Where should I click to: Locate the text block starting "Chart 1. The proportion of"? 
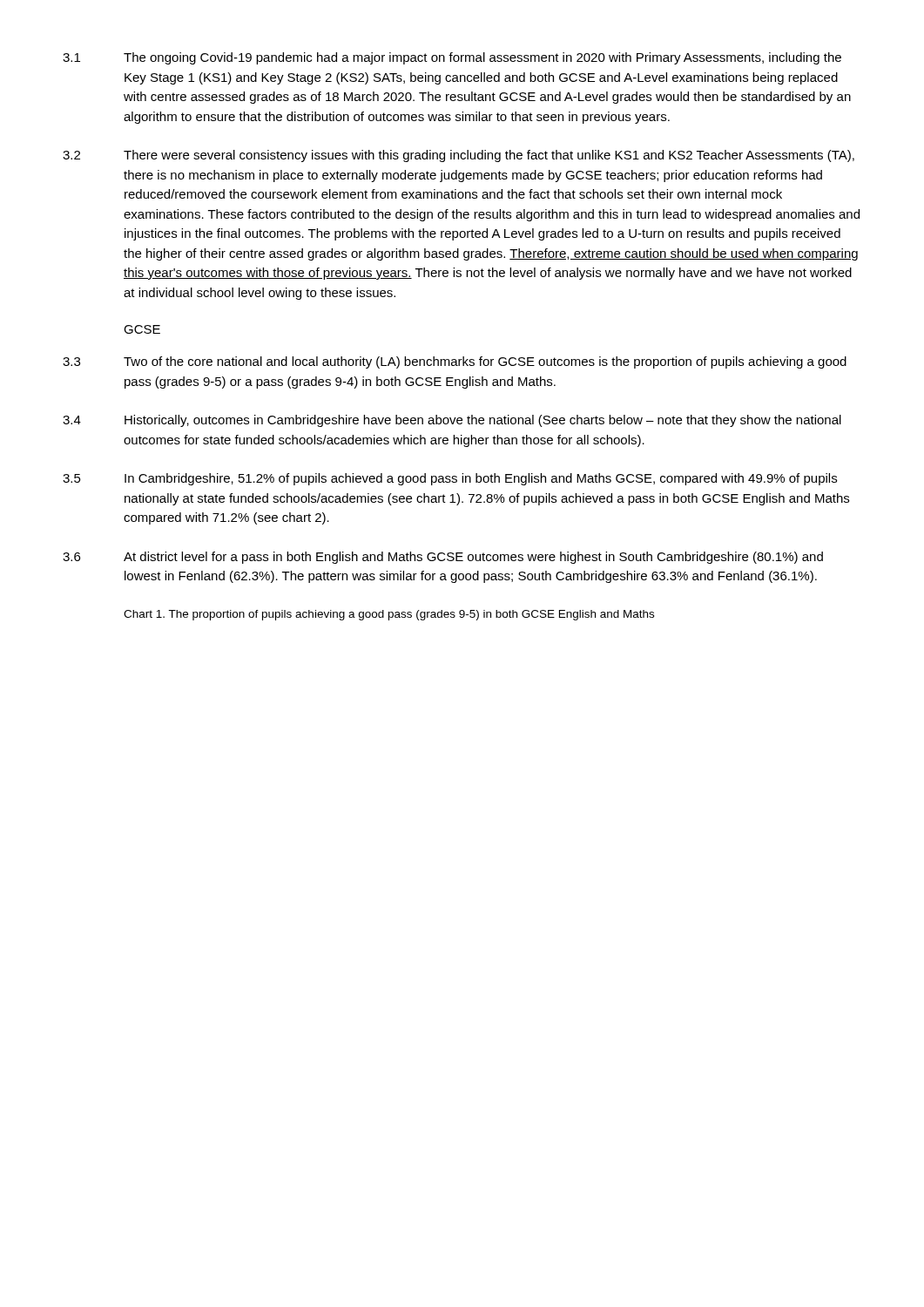click(x=389, y=613)
